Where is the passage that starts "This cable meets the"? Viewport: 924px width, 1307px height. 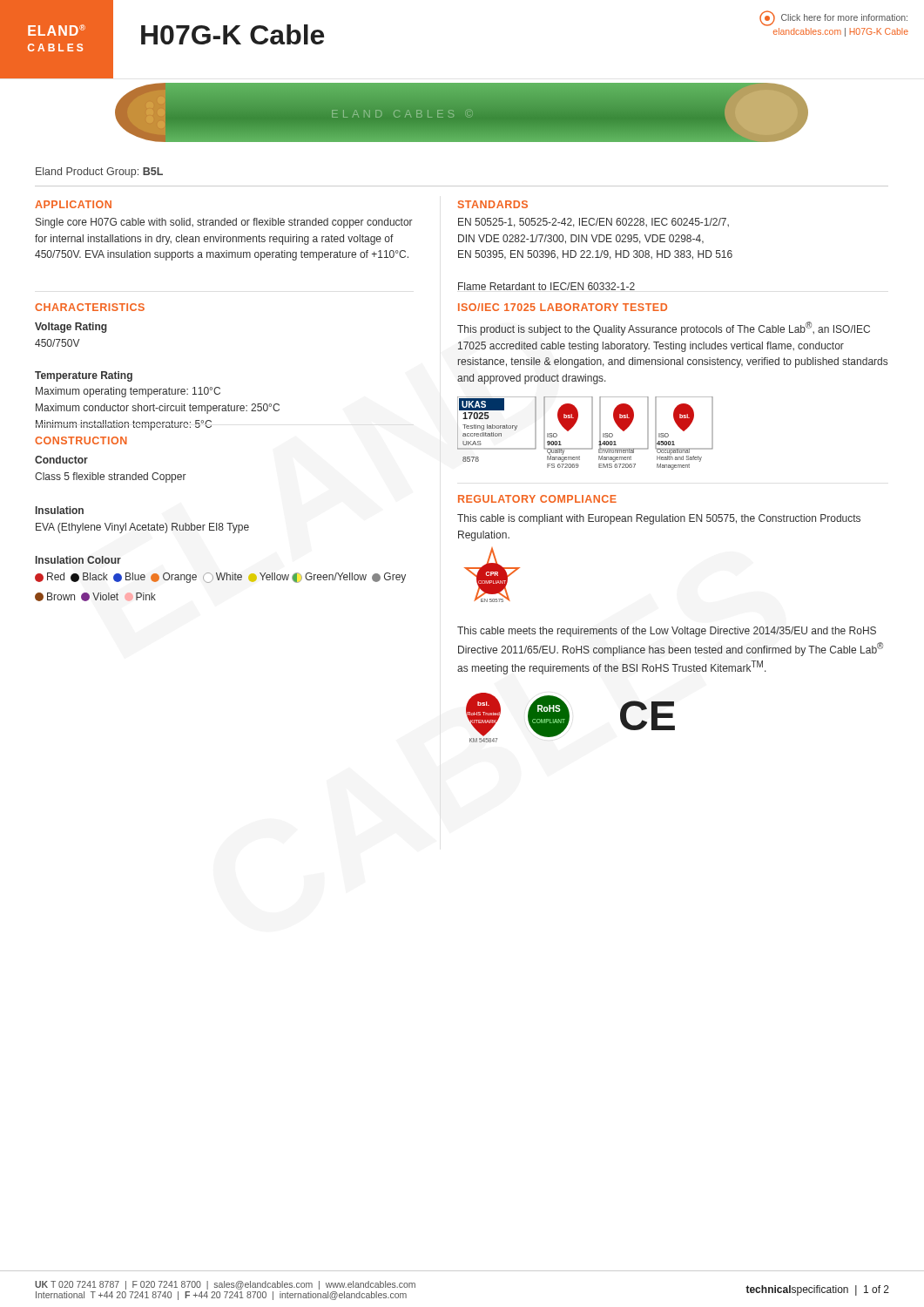(x=670, y=650)
